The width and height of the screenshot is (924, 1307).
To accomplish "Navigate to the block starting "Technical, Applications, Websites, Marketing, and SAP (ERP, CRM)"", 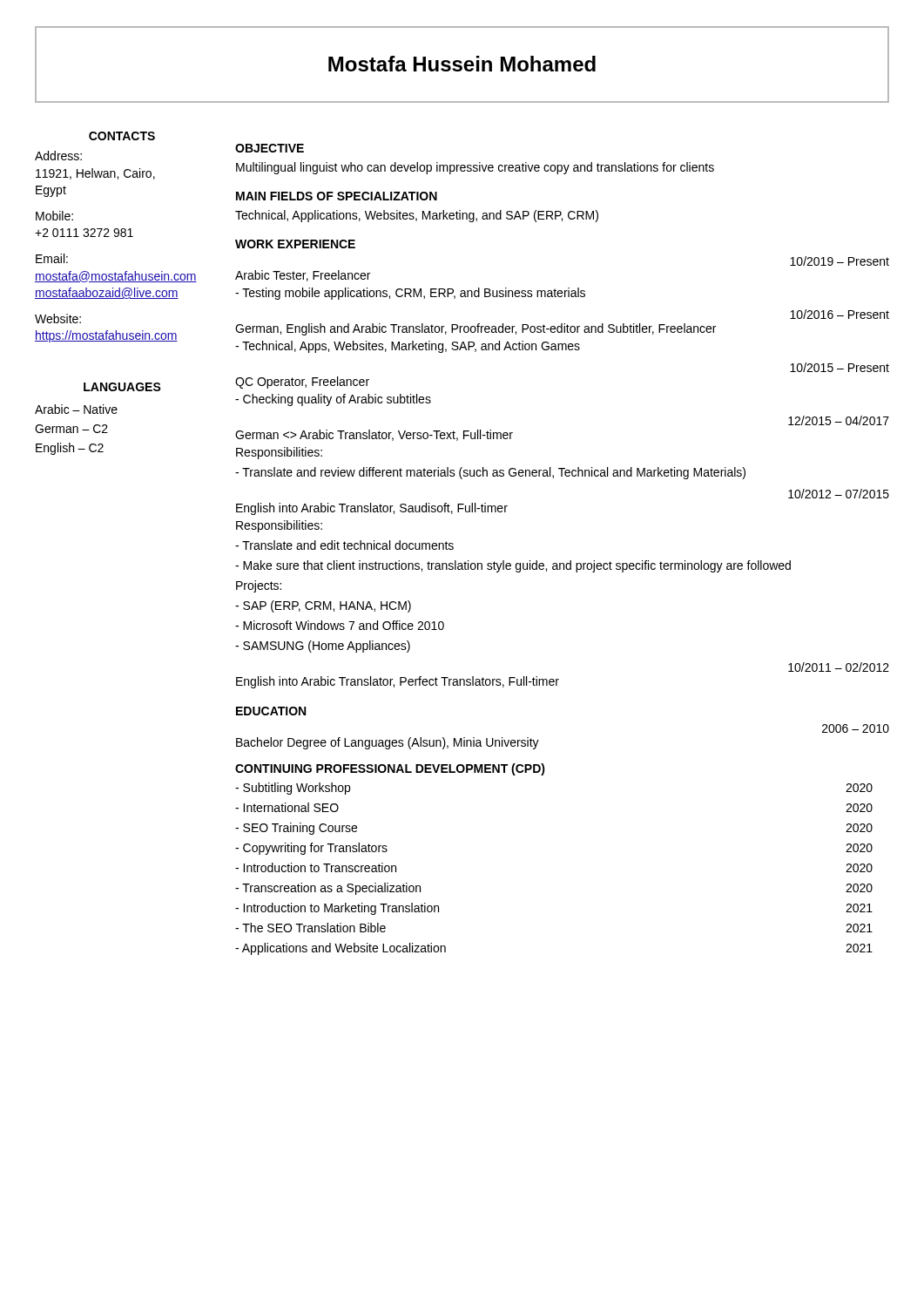I will point(417,215).
